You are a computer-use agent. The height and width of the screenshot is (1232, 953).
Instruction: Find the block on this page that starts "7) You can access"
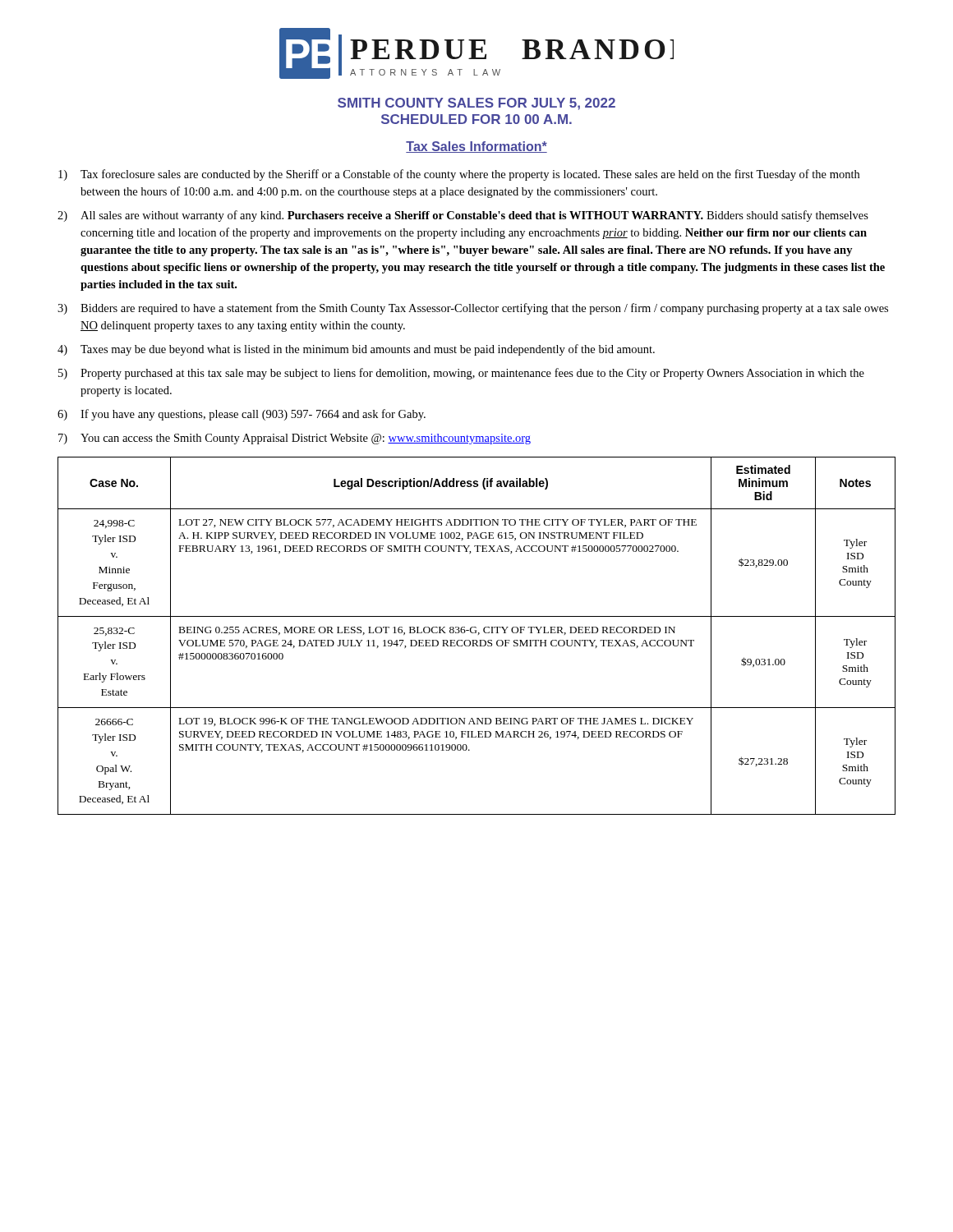point(476,438)
